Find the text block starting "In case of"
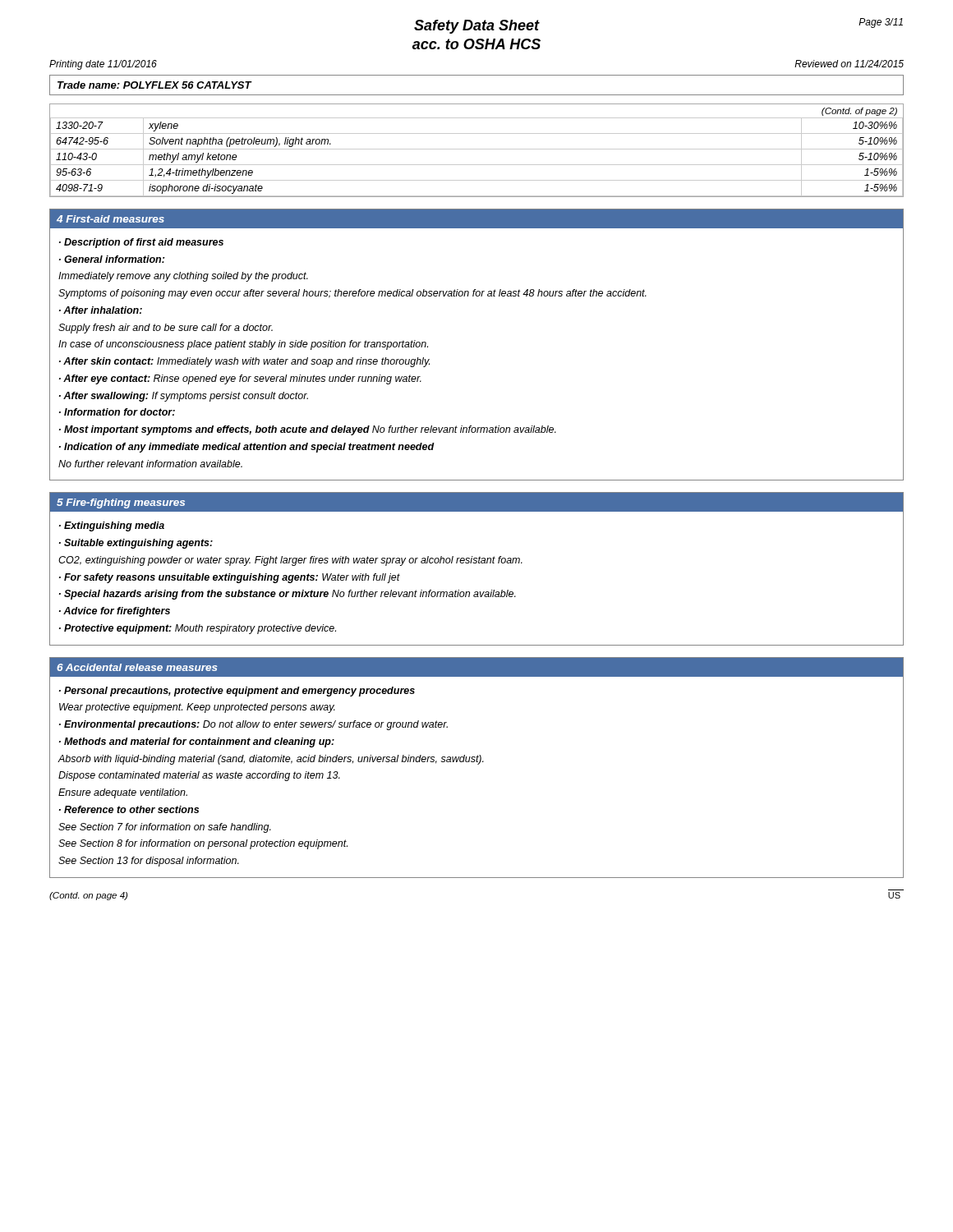953x1232 pixels. [x=244, y=344]
